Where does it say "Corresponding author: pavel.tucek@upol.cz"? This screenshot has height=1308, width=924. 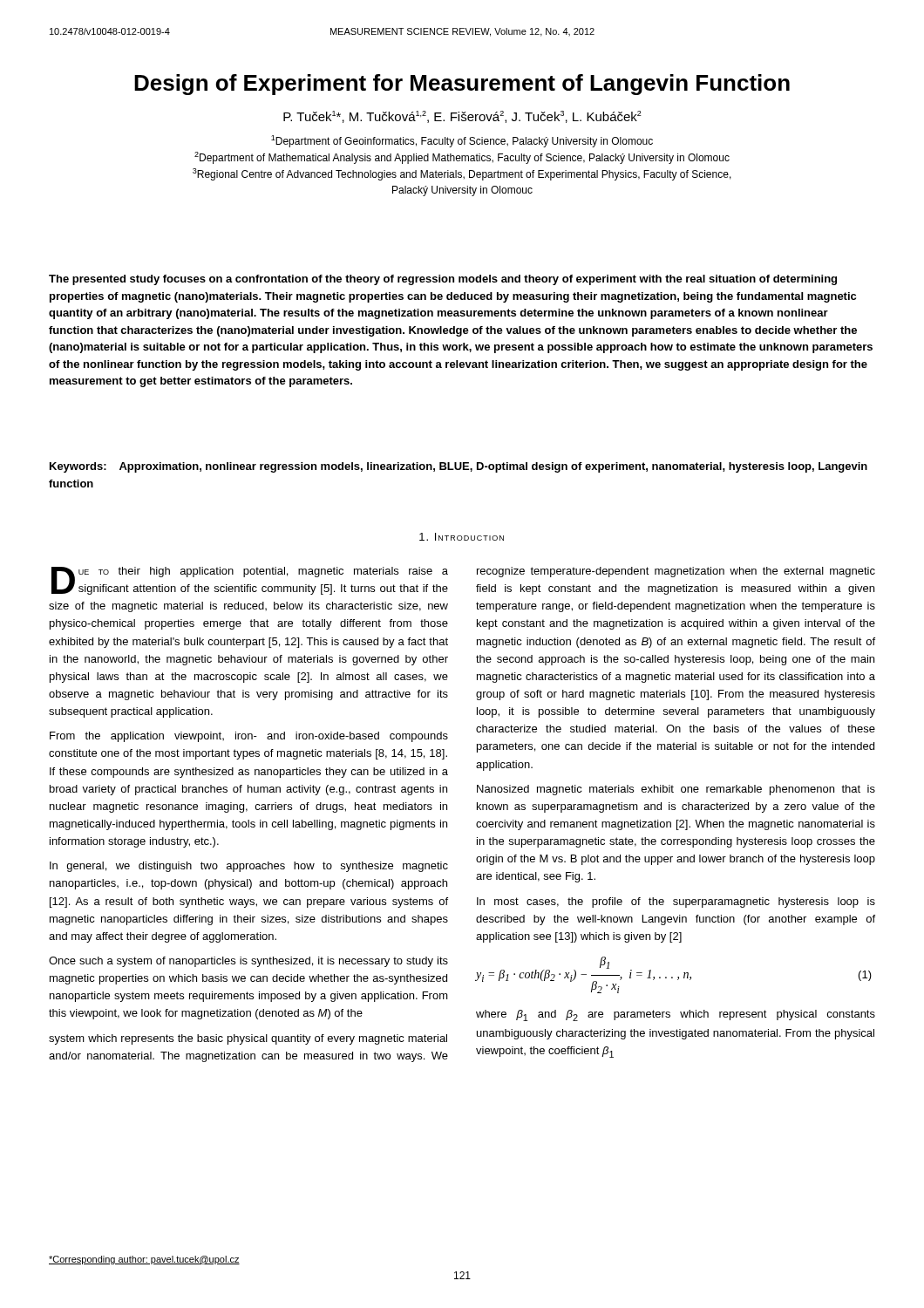tap(144, 1259)
